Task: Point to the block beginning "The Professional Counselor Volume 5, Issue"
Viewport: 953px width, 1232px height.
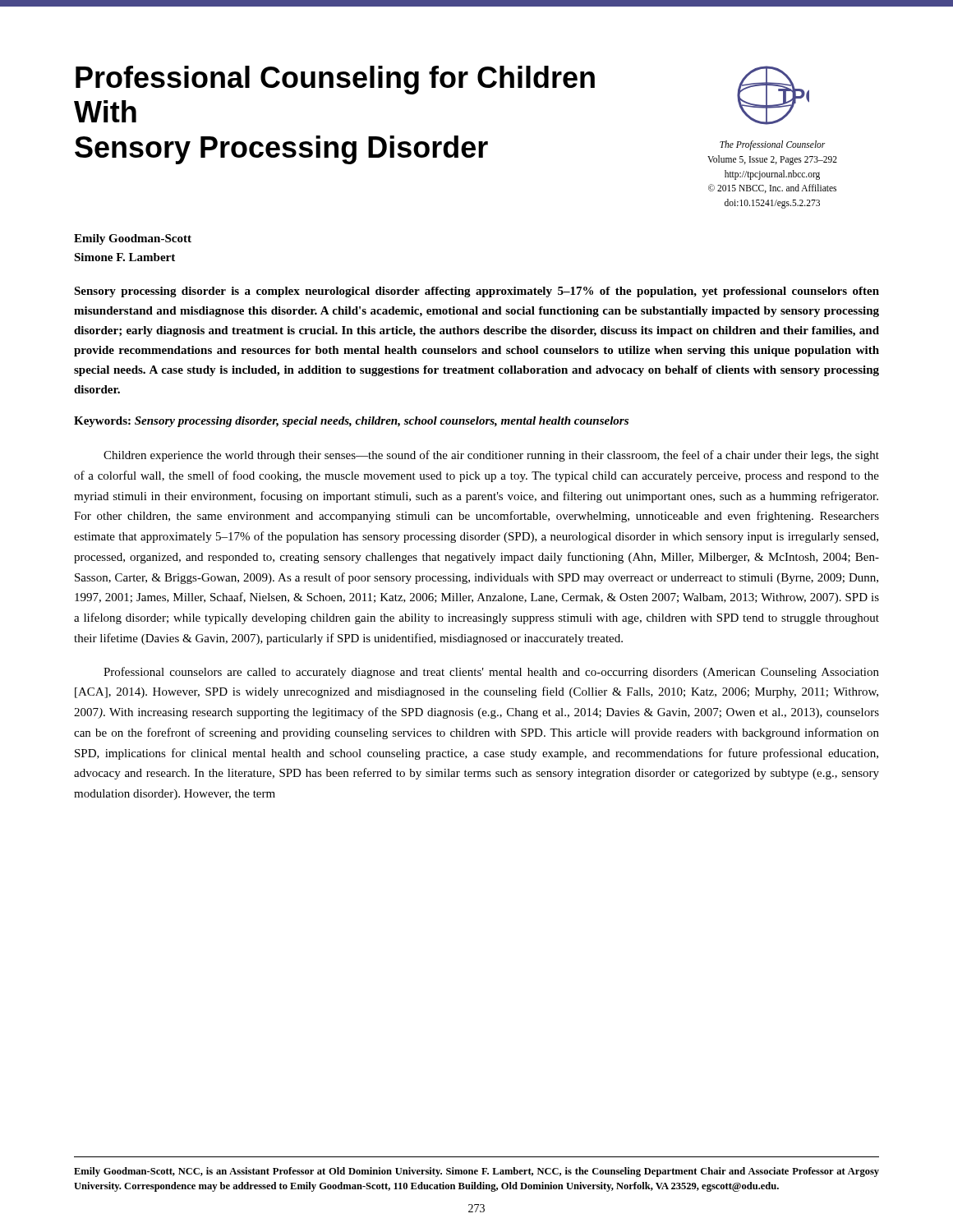Action: pyautogui.click(x=772, y=175)
